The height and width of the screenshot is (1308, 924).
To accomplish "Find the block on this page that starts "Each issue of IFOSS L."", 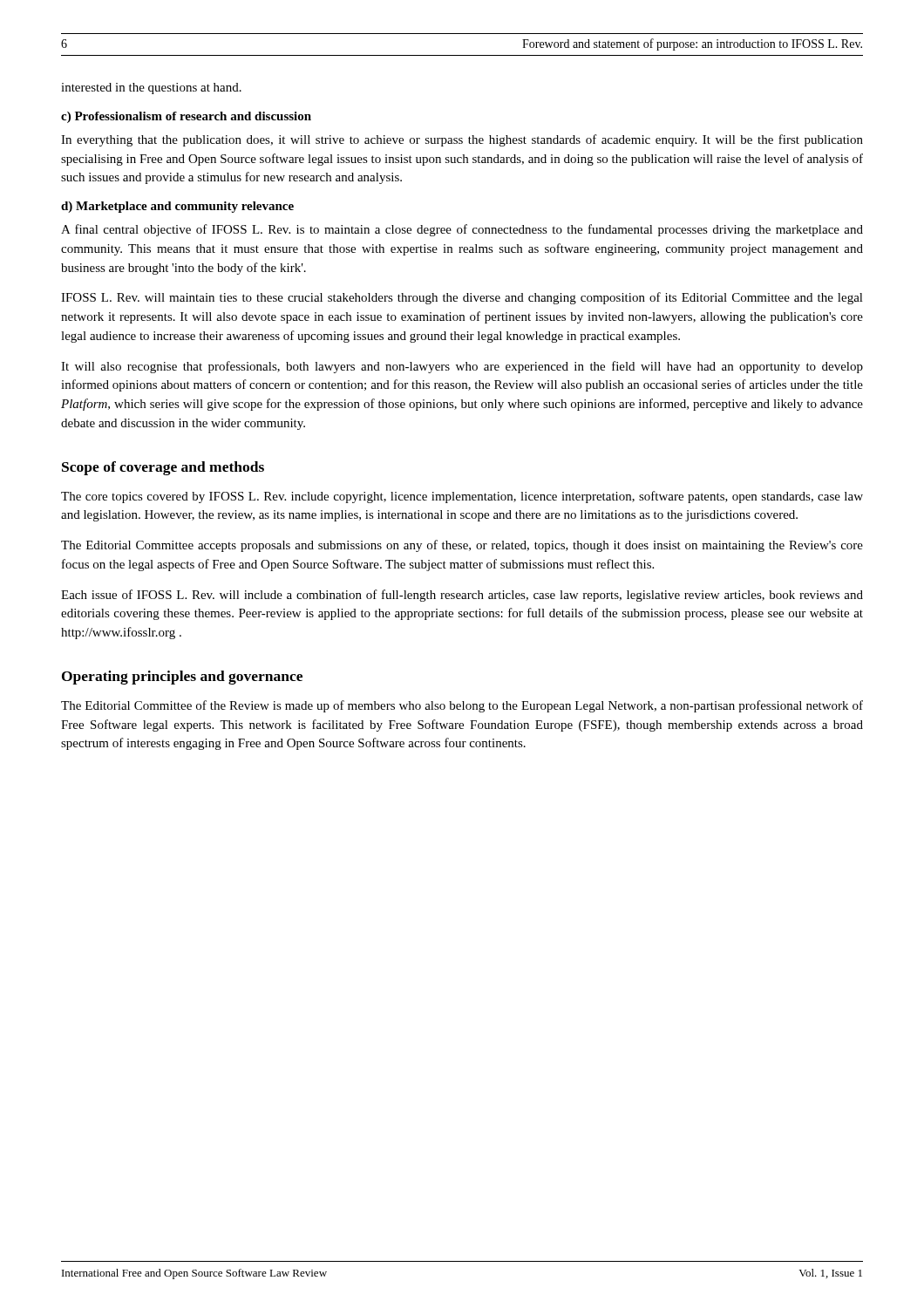I will tap(462, 613).
